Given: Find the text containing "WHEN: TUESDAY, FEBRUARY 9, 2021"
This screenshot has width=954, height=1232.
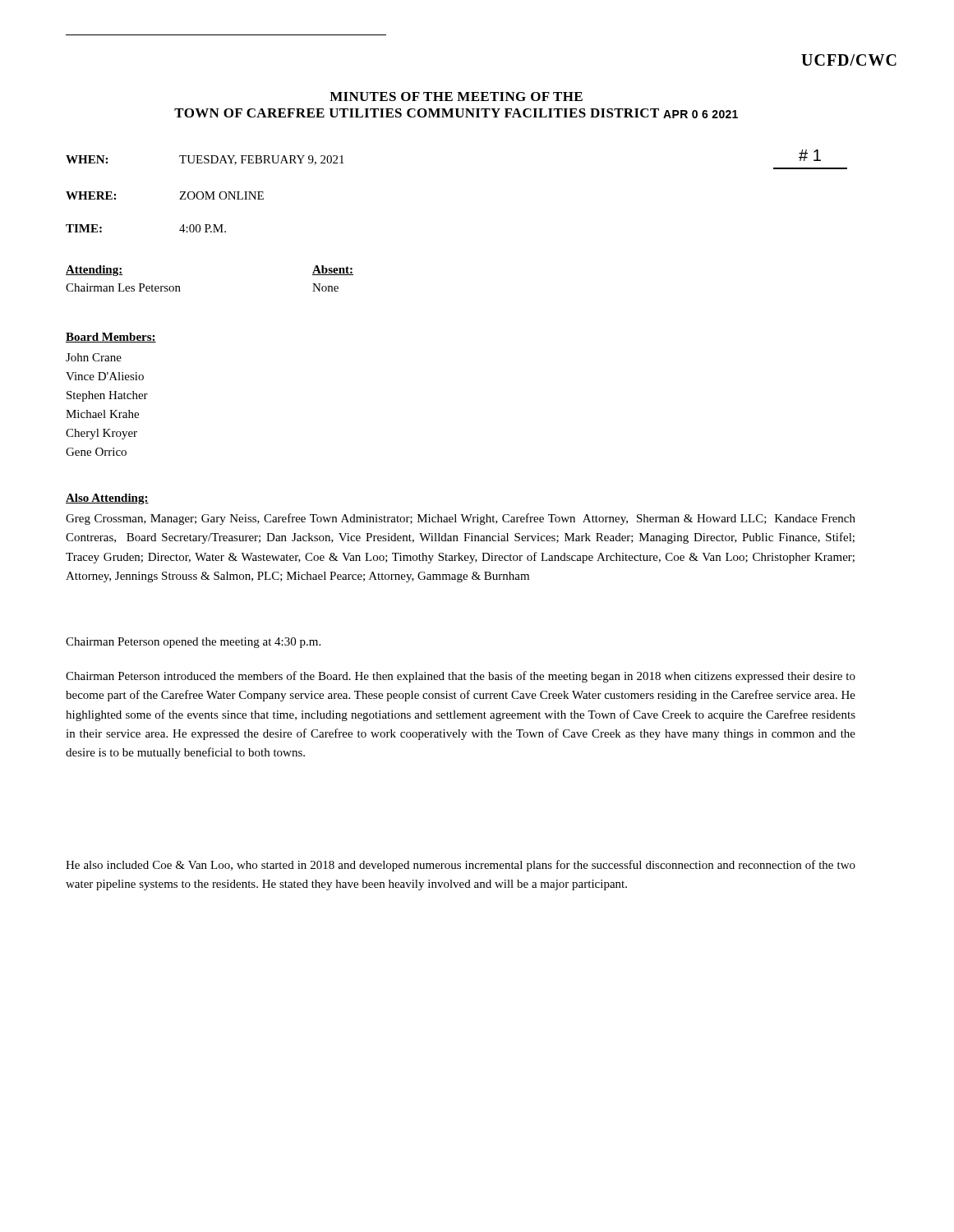Looking at the screenshot, I should (205, 160).
